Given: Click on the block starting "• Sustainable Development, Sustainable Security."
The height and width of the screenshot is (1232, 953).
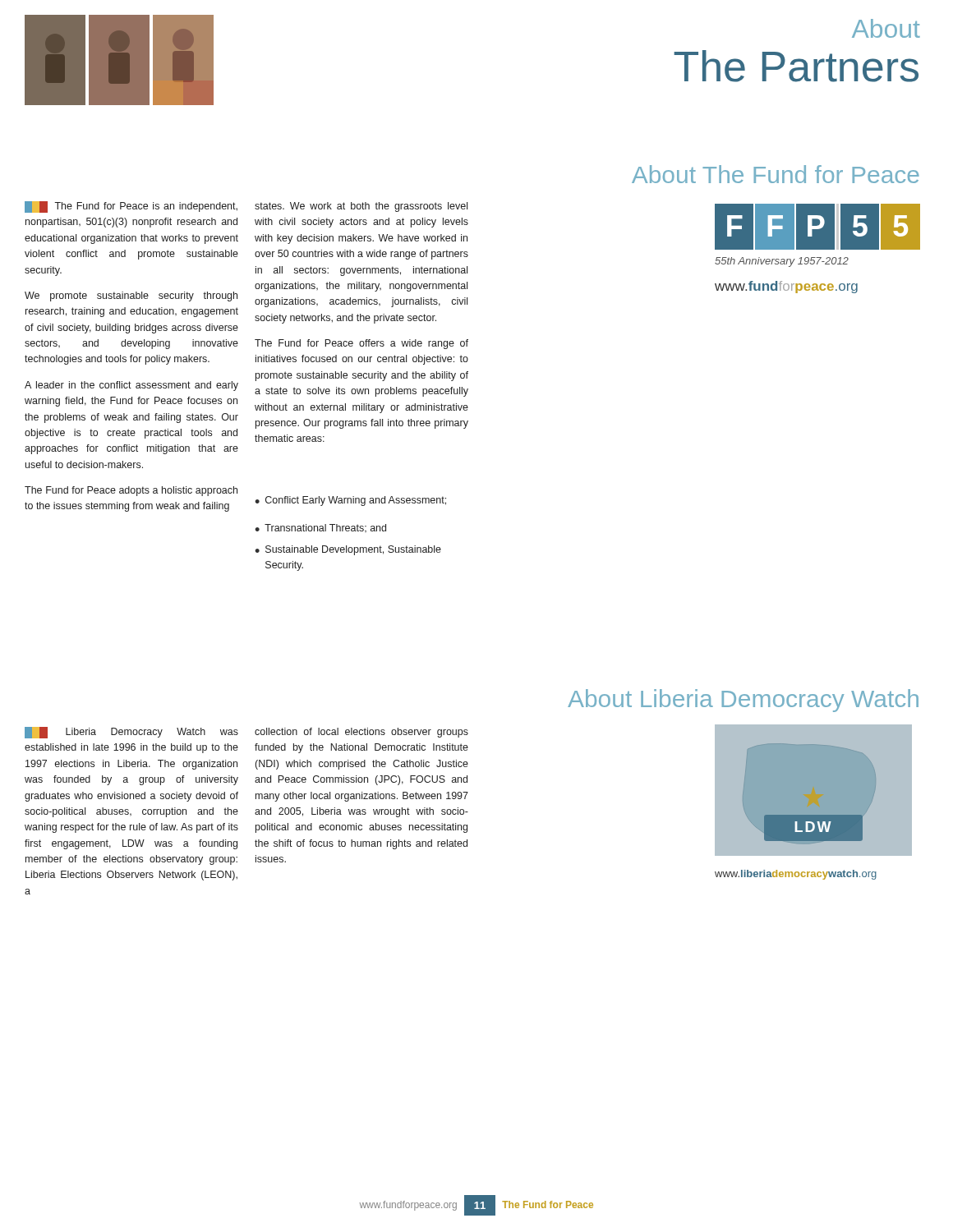Looking at the screenshot, I should tap(361, 558).
